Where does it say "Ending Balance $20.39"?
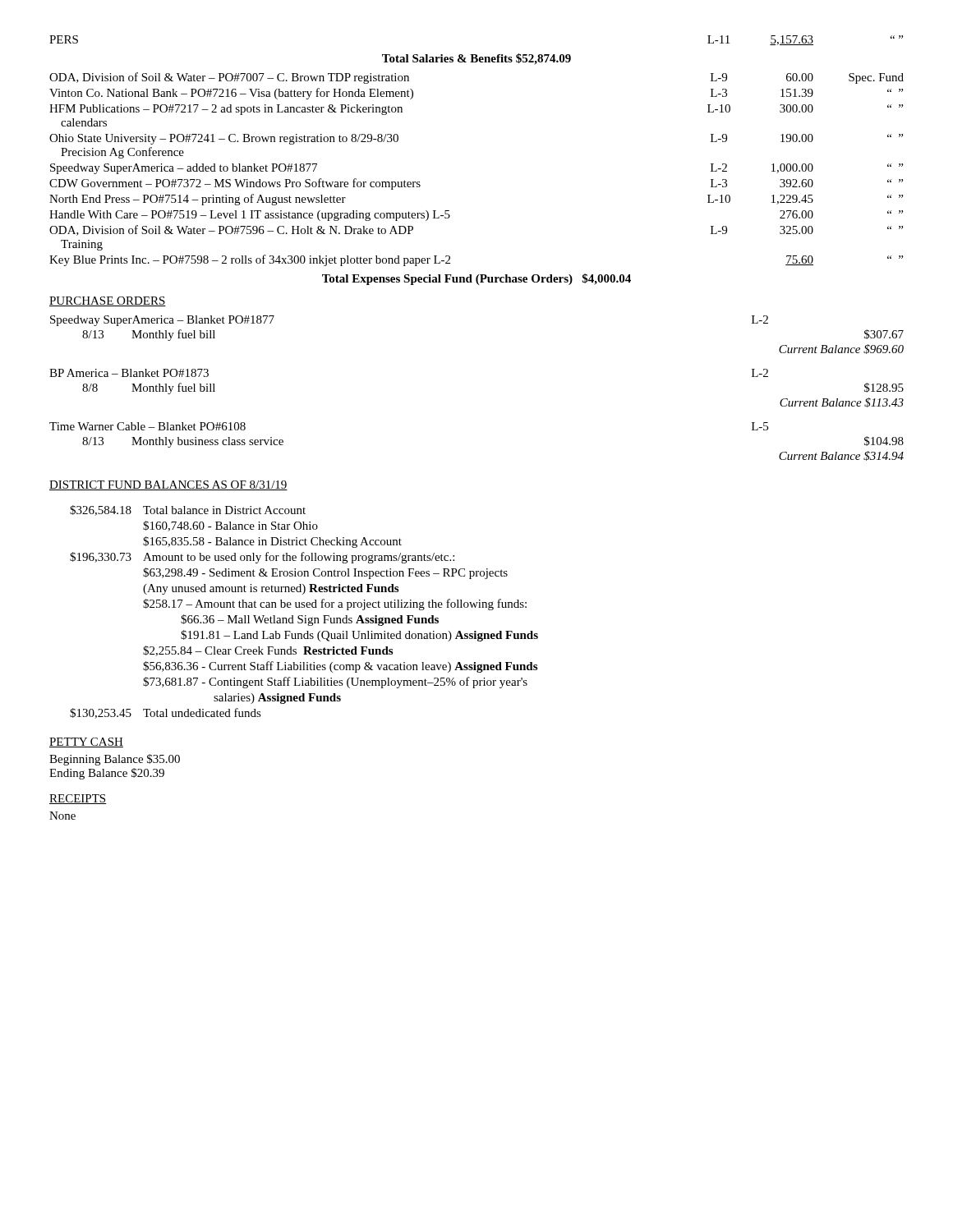The width and height of the screenshot is (953, 1232). pyautogui.click(x=107, y=773)
